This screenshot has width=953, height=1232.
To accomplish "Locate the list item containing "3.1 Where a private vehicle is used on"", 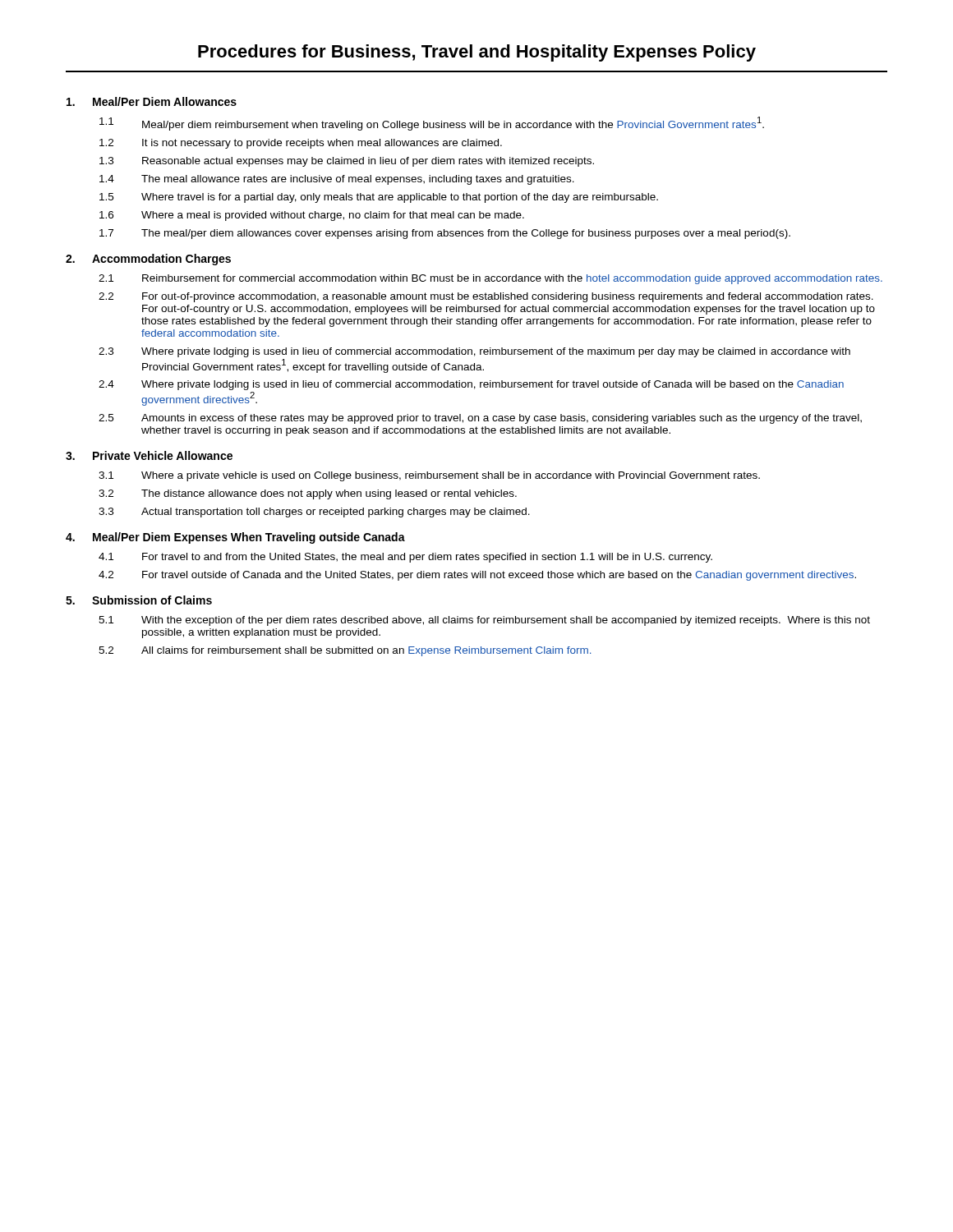I will [485, 475].
